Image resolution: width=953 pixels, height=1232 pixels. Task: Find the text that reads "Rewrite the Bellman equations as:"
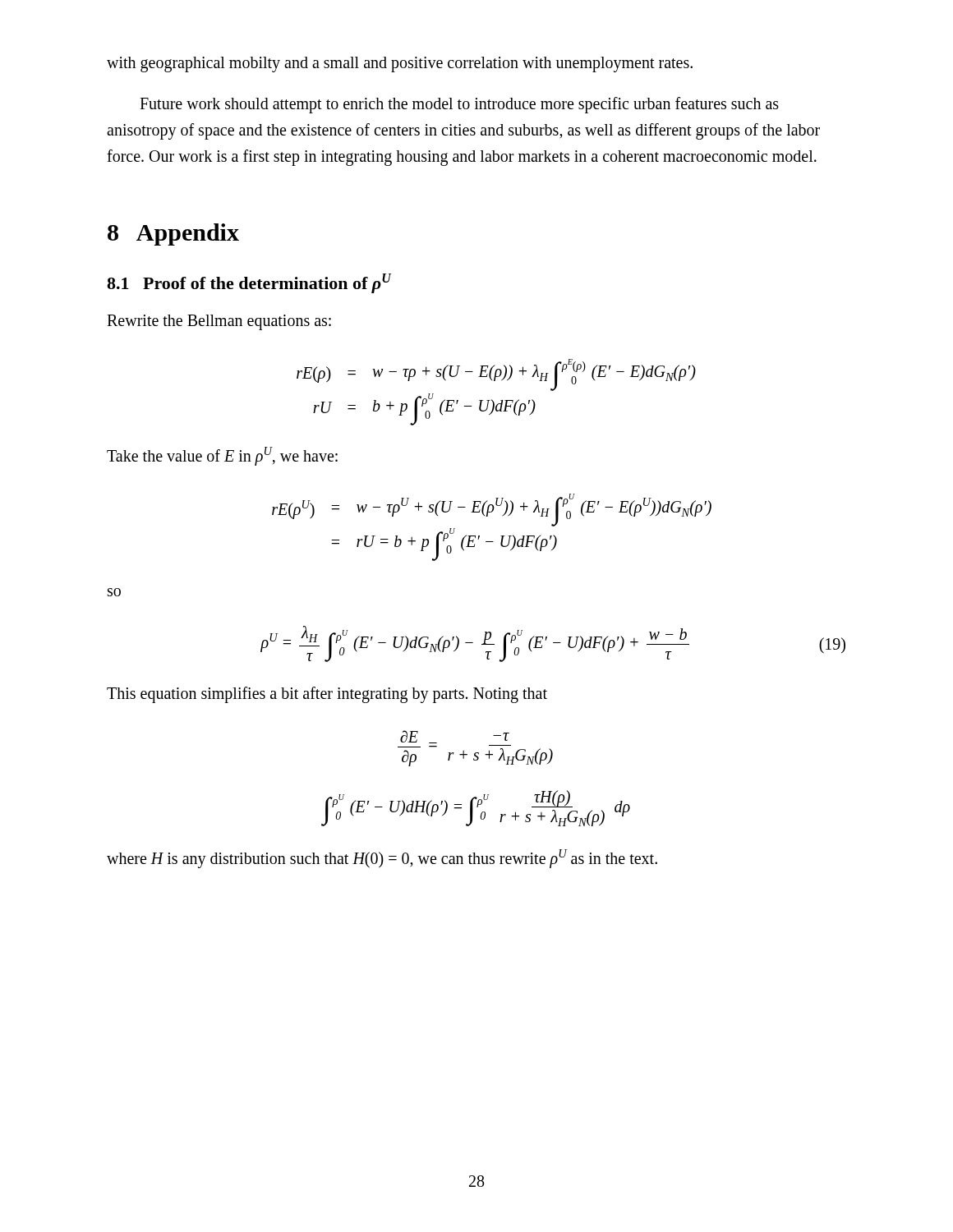(x=220, y=321)
